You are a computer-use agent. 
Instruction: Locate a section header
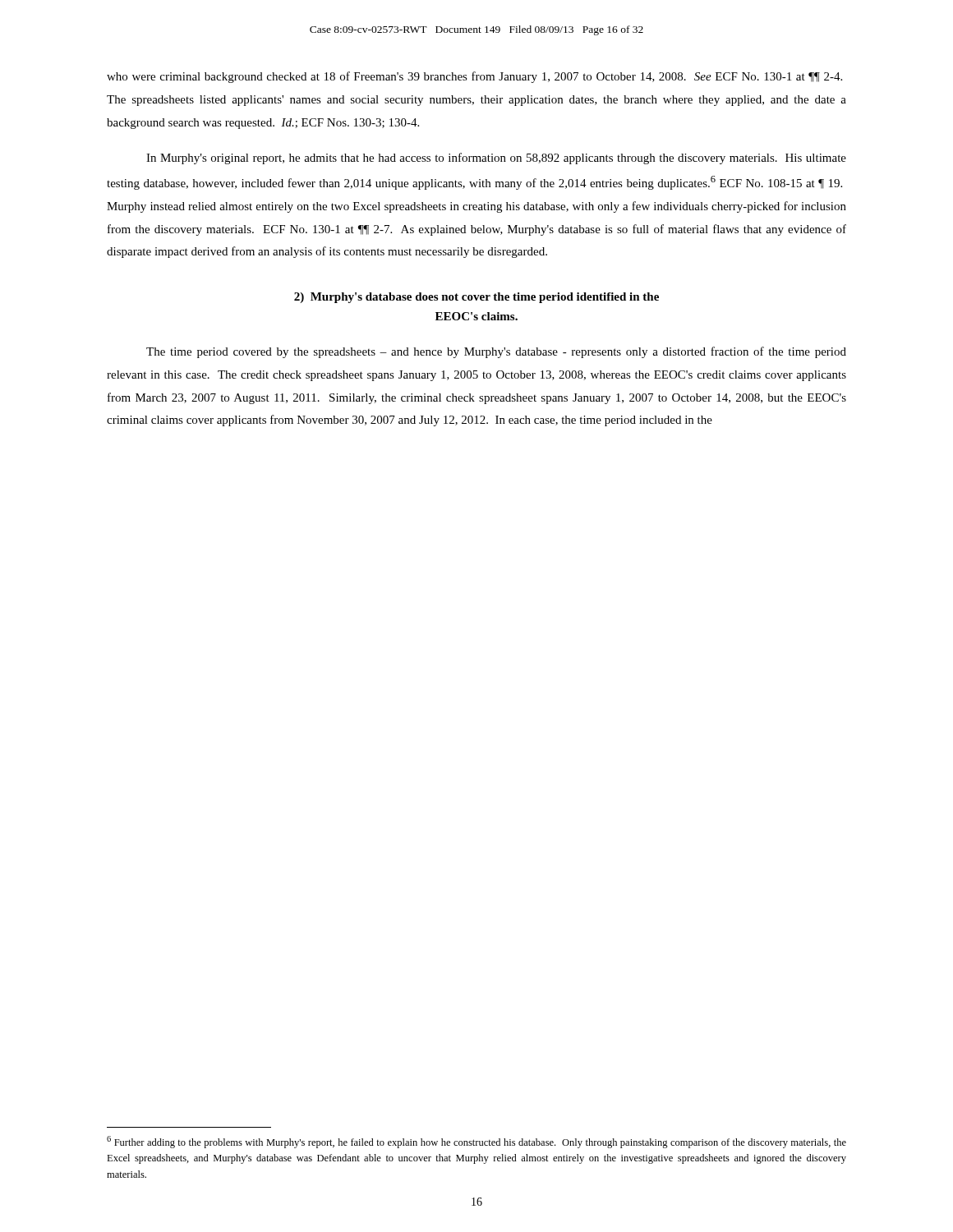coord(476,306)
